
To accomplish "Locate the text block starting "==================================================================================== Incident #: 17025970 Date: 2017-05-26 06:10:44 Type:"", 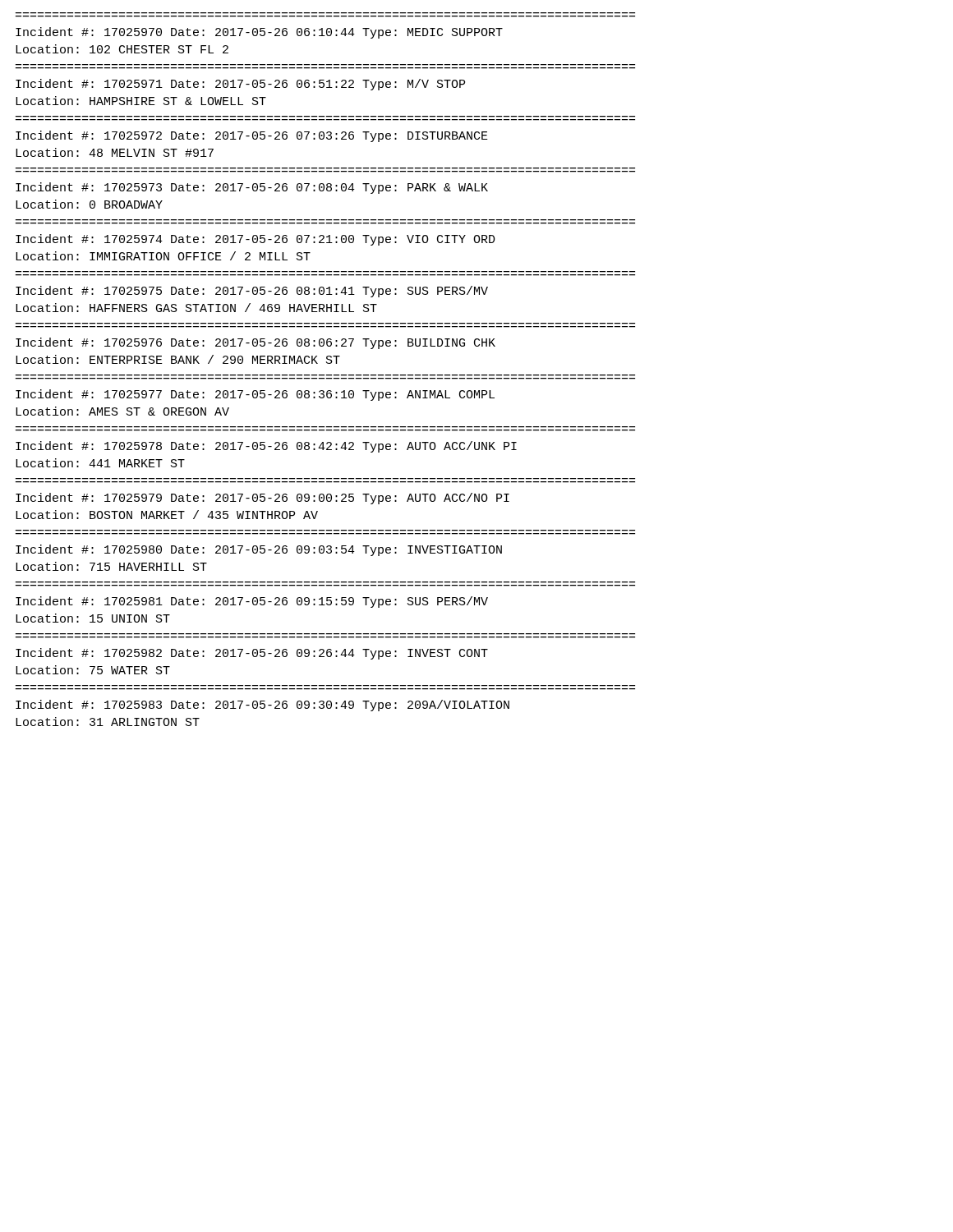I will click(x=476, y=34).
